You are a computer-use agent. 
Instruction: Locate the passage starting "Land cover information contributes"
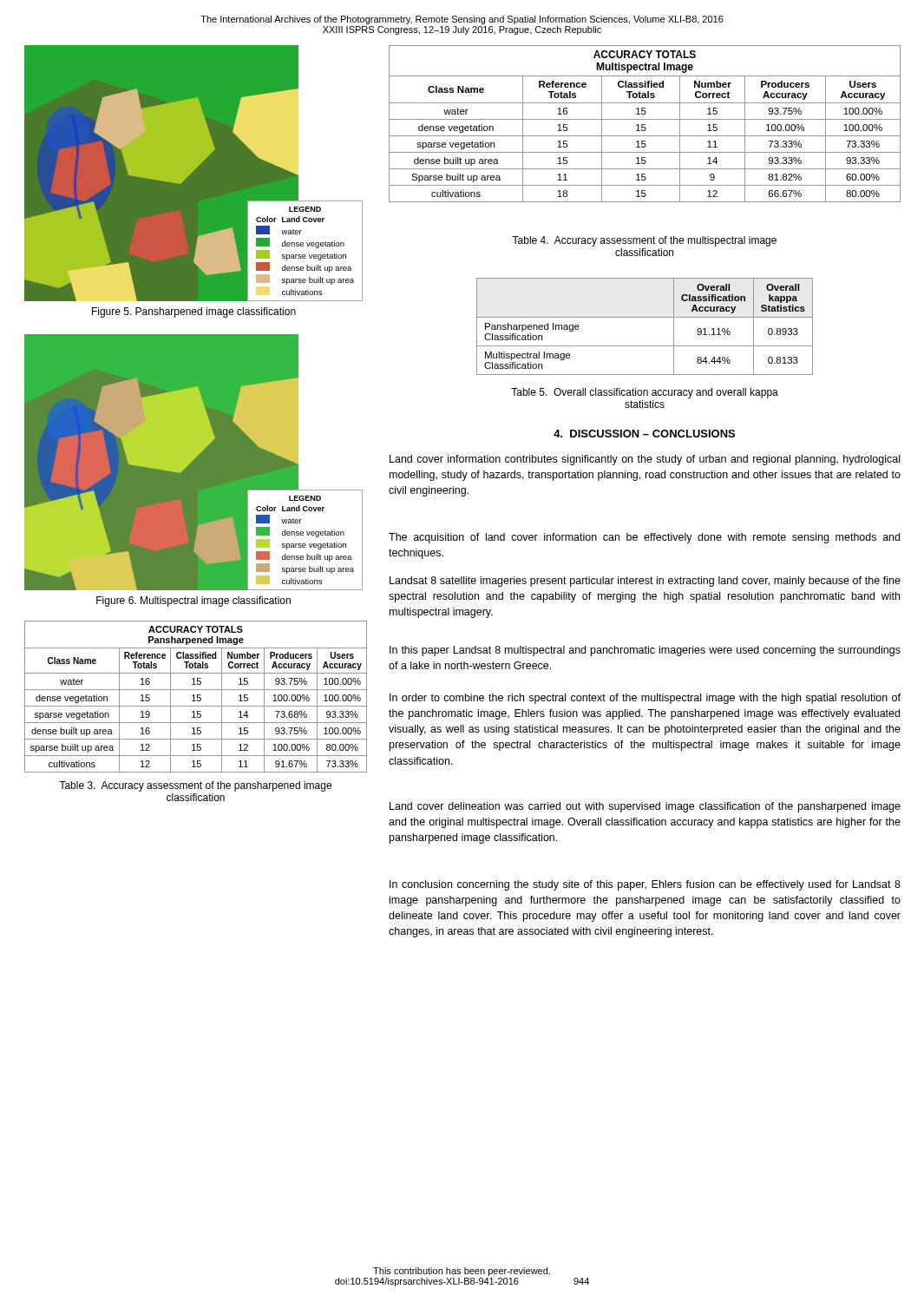[645, 475]
